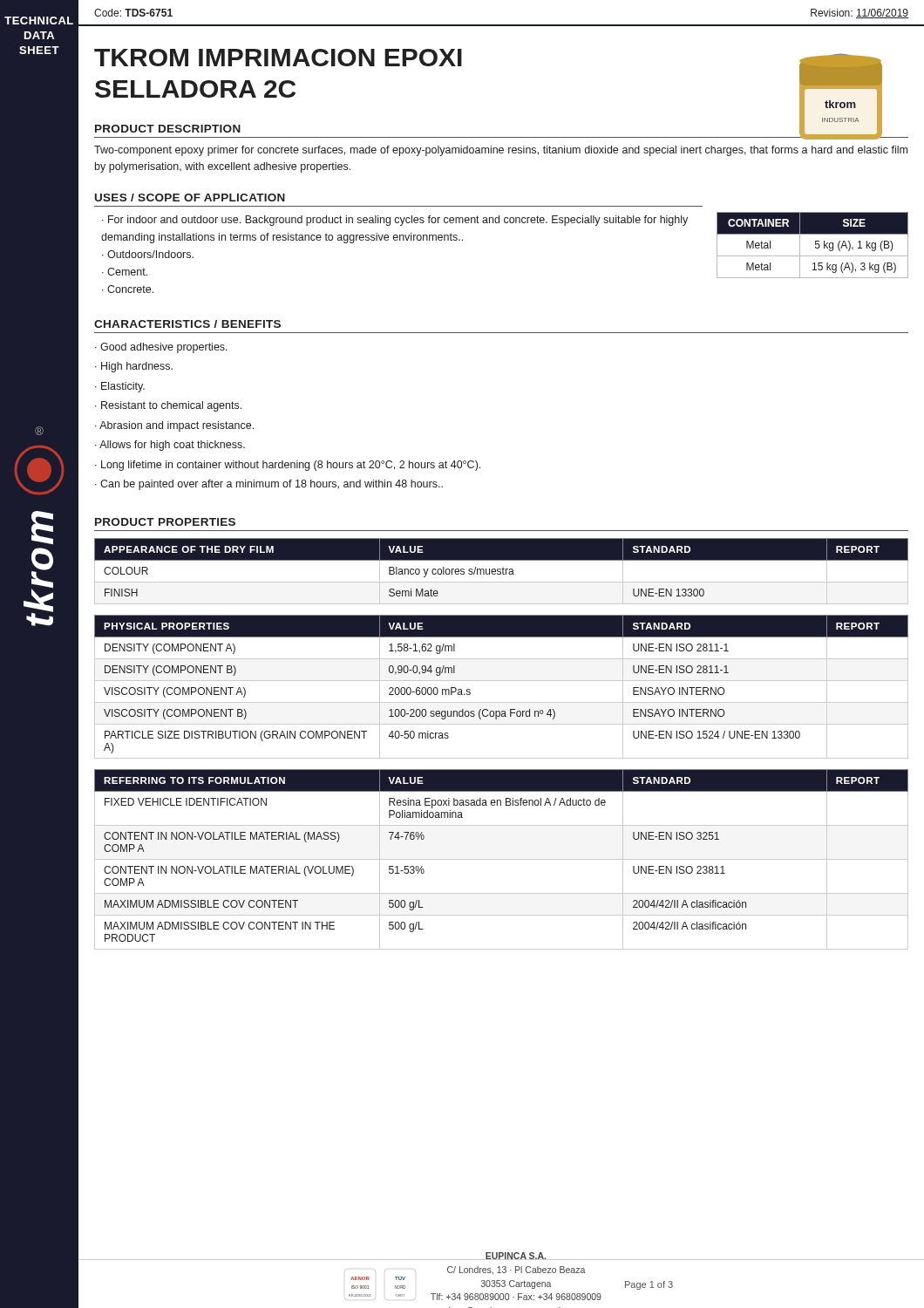The height and width of the screenshot is (1308, 924).
Task: Click the photo
Action: point(841,102)
